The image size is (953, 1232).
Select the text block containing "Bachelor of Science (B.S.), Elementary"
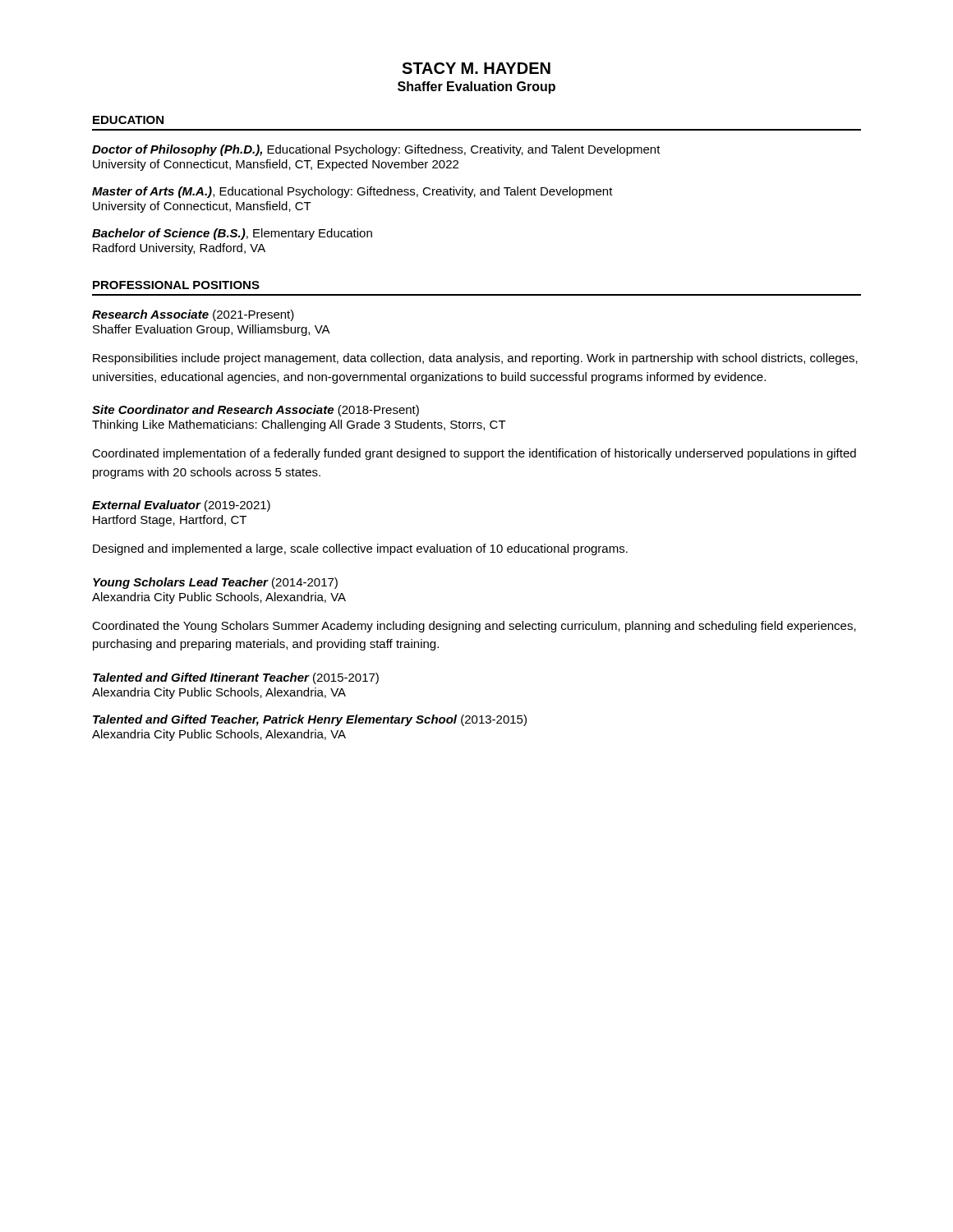pos(232,234)
